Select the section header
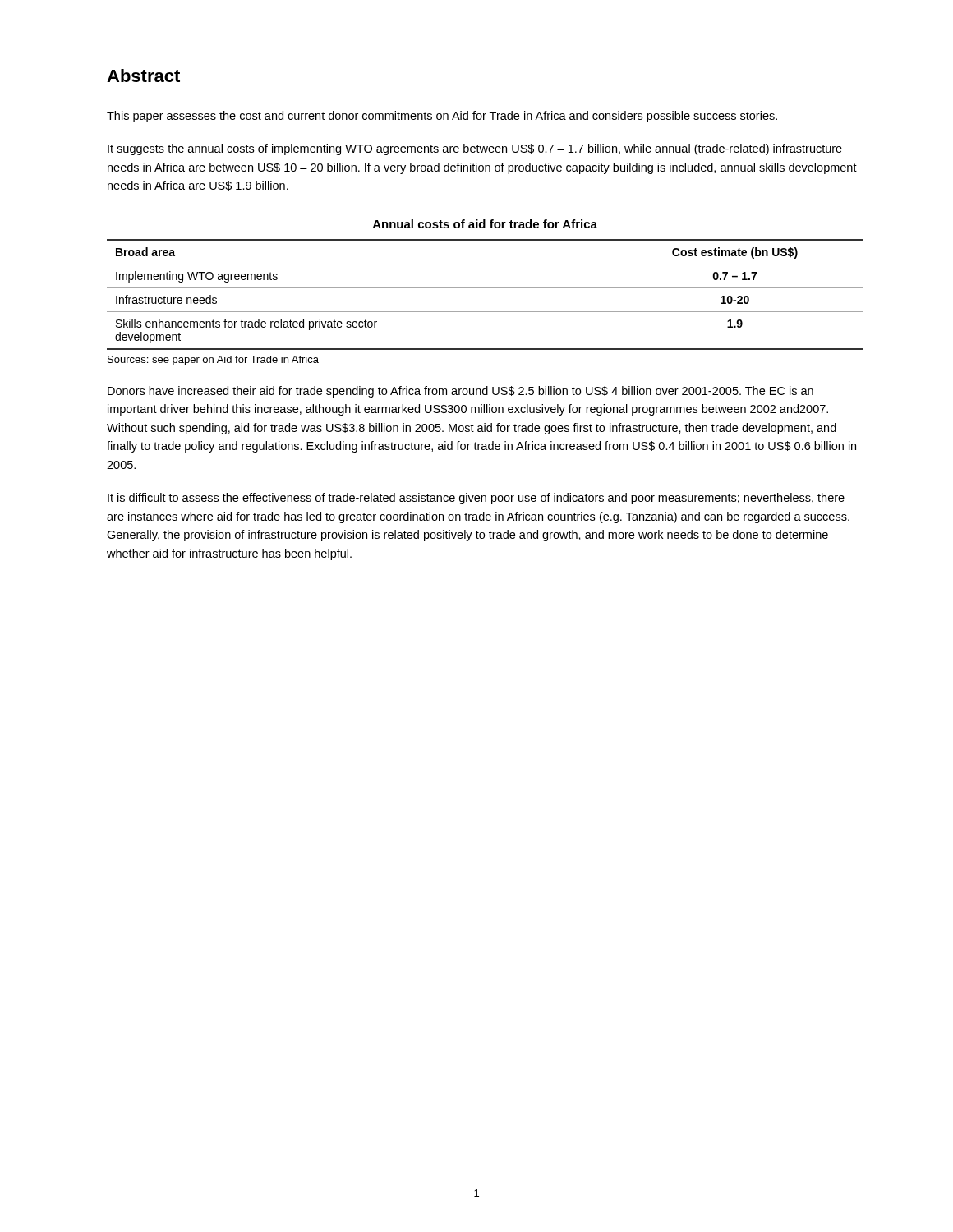Screen dimensions: 1232x953 (x=485, y=76)
